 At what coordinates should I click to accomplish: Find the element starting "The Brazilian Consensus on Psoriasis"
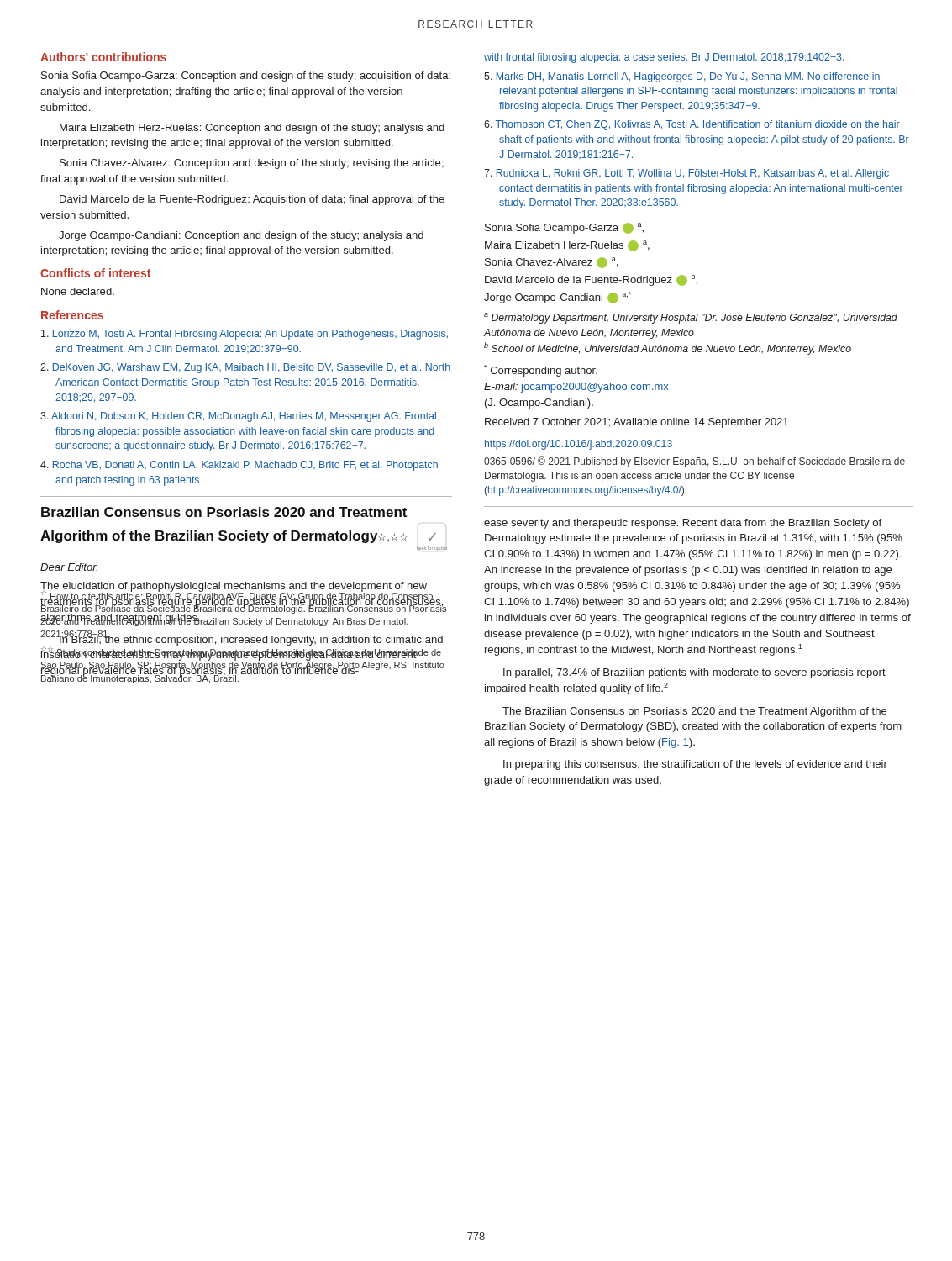coord(693,726)
